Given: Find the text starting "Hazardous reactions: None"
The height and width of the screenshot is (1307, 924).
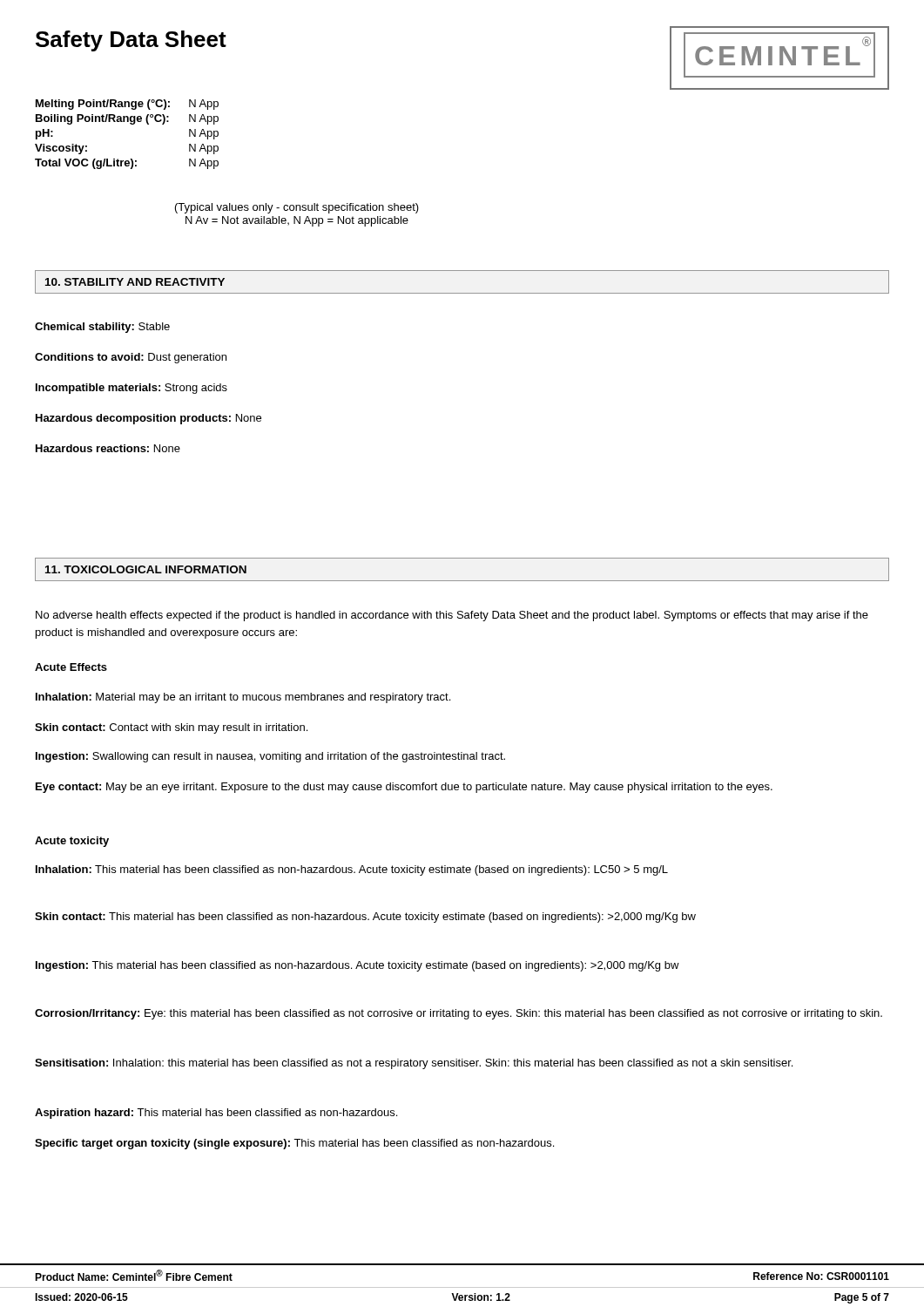Looking at the screenshot, I should 108,448.
